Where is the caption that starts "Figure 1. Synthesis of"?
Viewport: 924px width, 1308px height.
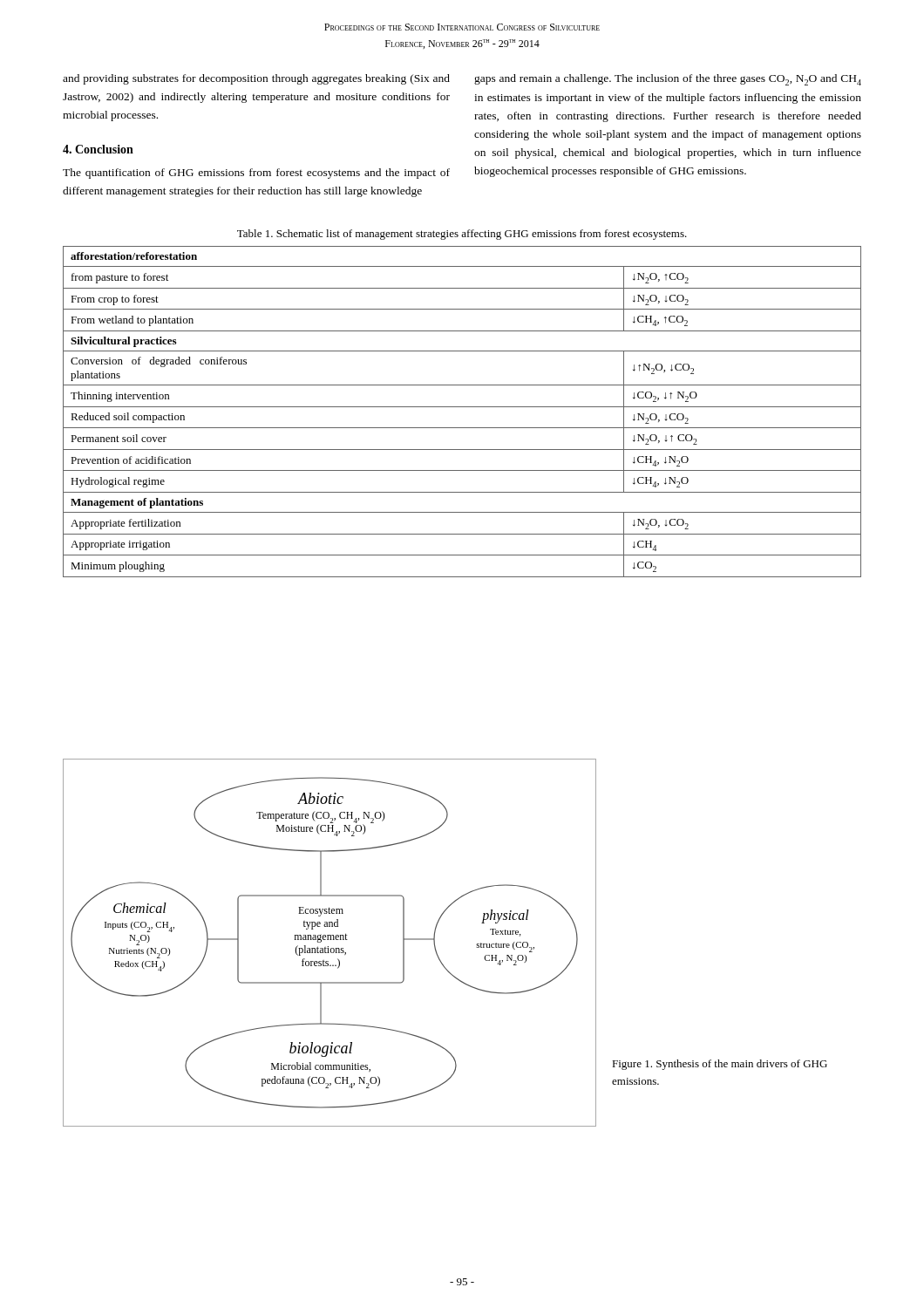pos(720,1072)
